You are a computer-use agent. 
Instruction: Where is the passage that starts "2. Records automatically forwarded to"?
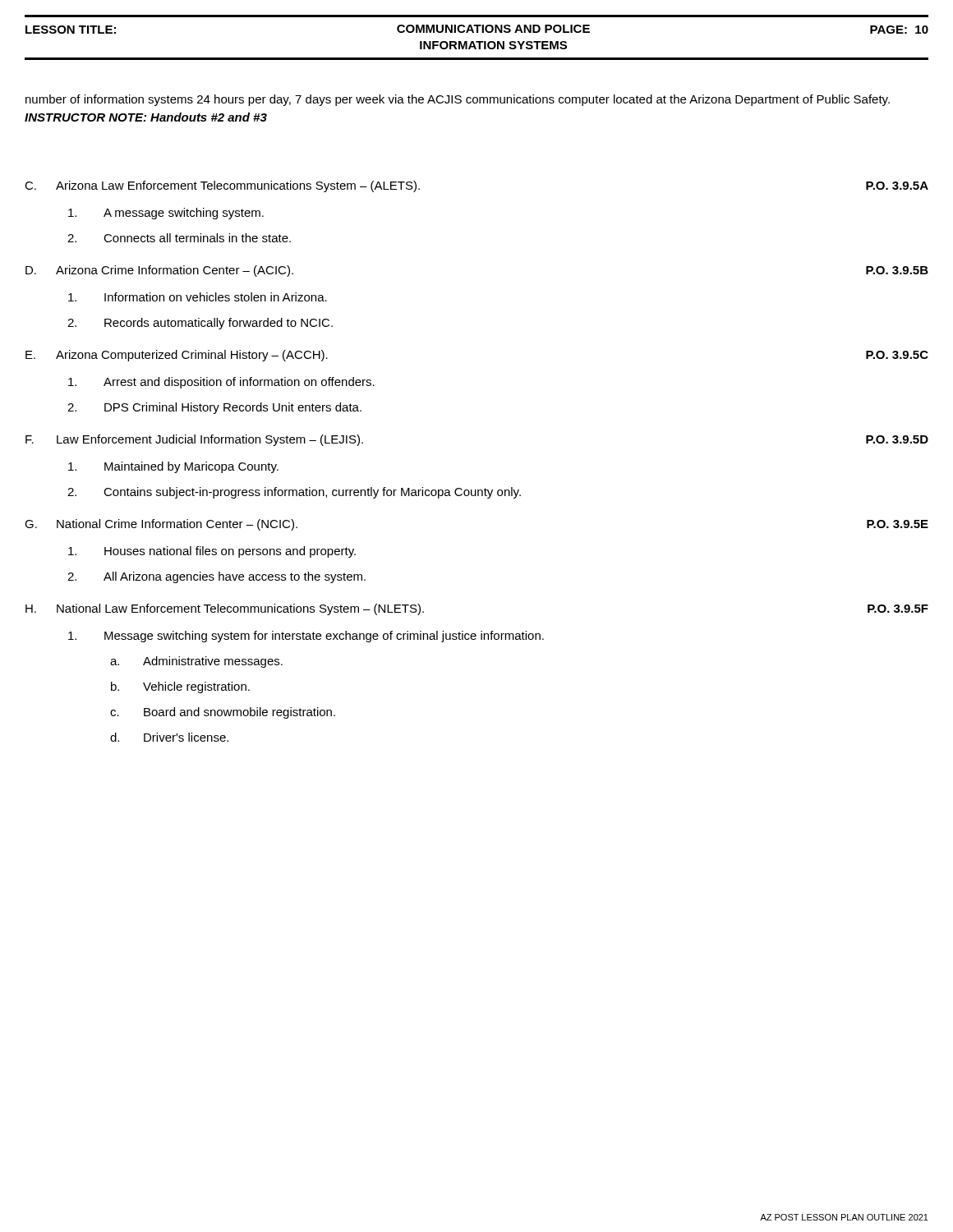pyautogui.click(x=200, y=324)
